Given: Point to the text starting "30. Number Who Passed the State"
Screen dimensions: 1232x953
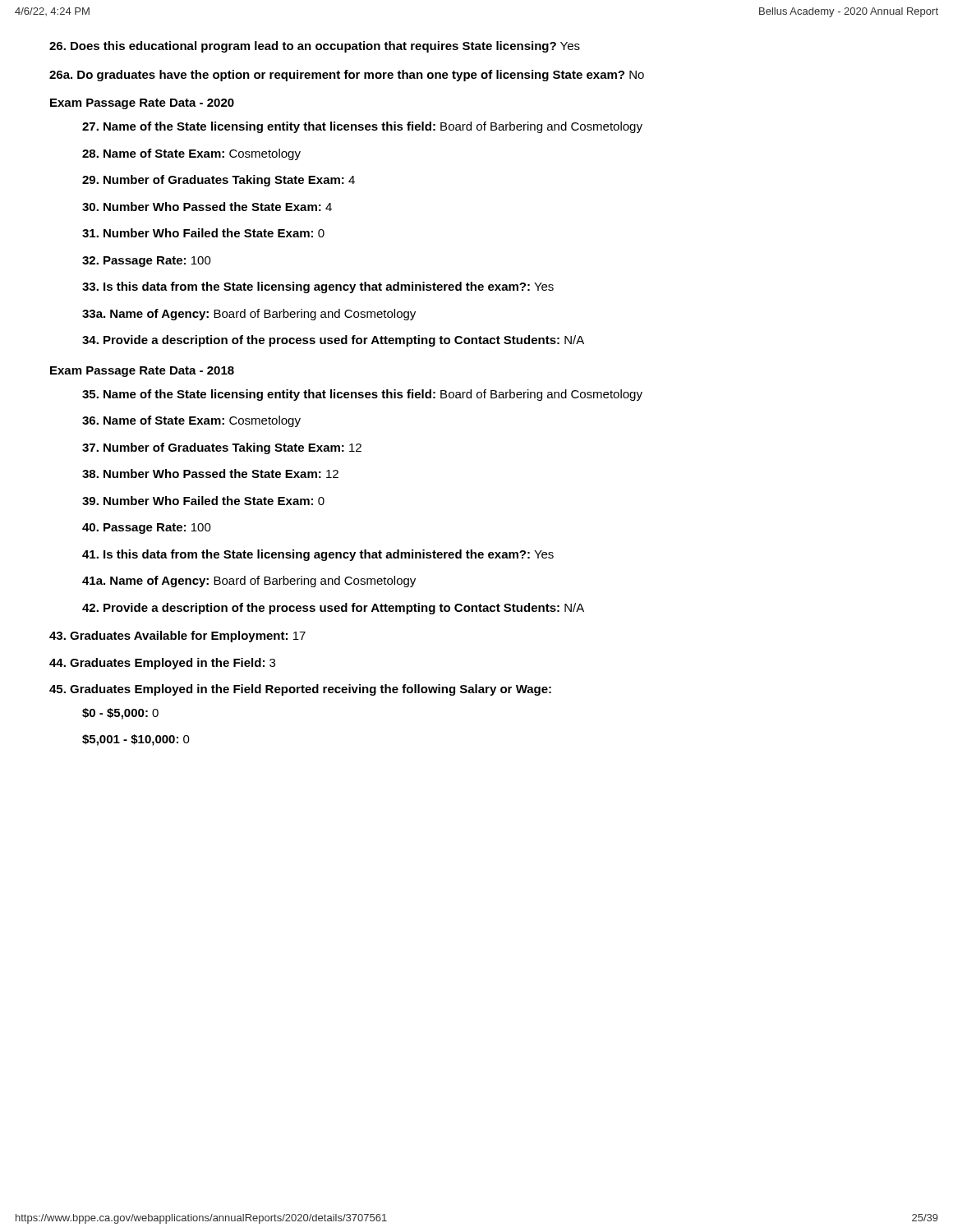Looking at the screenshot, I should (207, 206).
